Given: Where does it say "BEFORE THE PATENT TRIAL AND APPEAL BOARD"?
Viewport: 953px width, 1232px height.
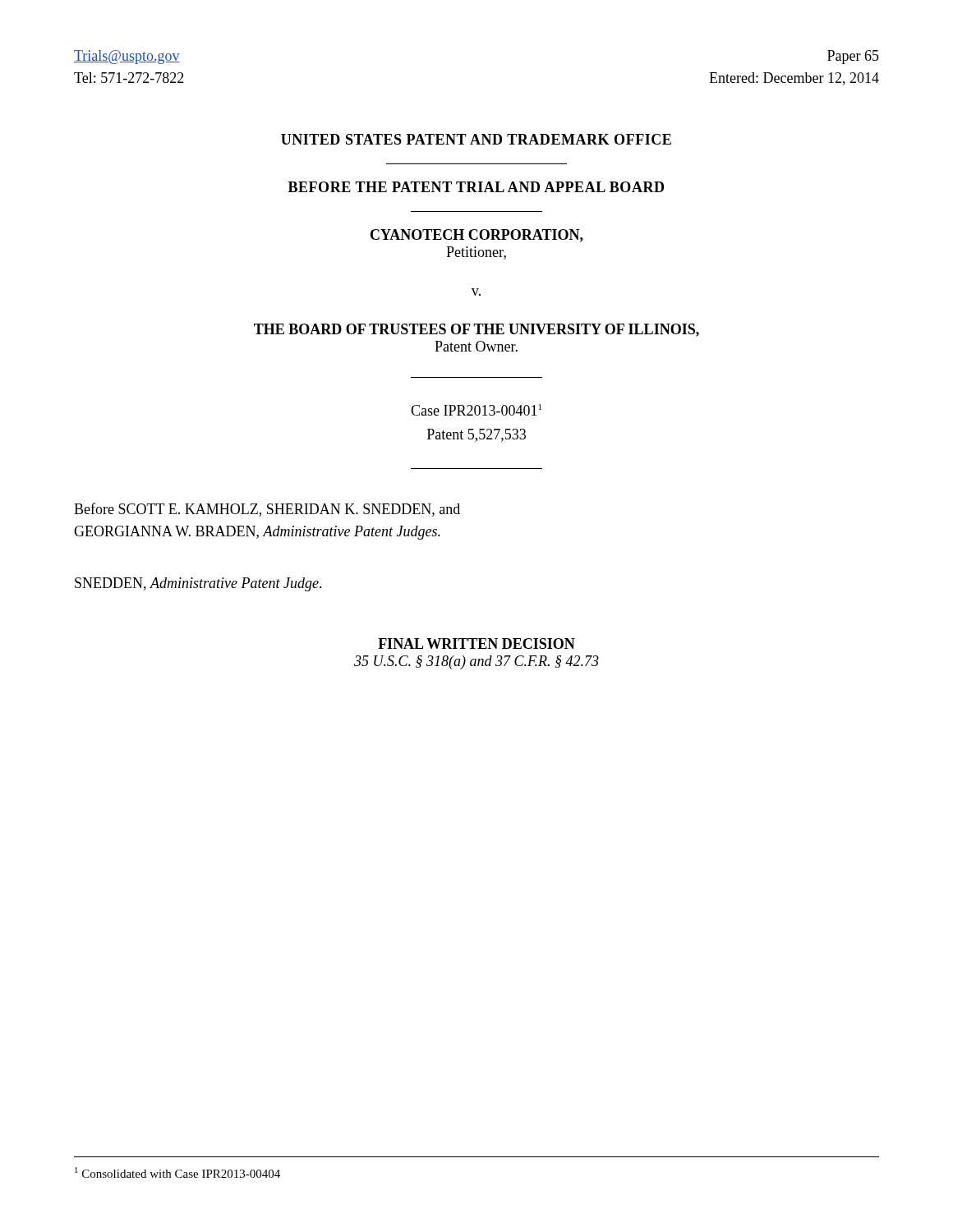Looking at the screenshot, I should [x=476, y=187].
